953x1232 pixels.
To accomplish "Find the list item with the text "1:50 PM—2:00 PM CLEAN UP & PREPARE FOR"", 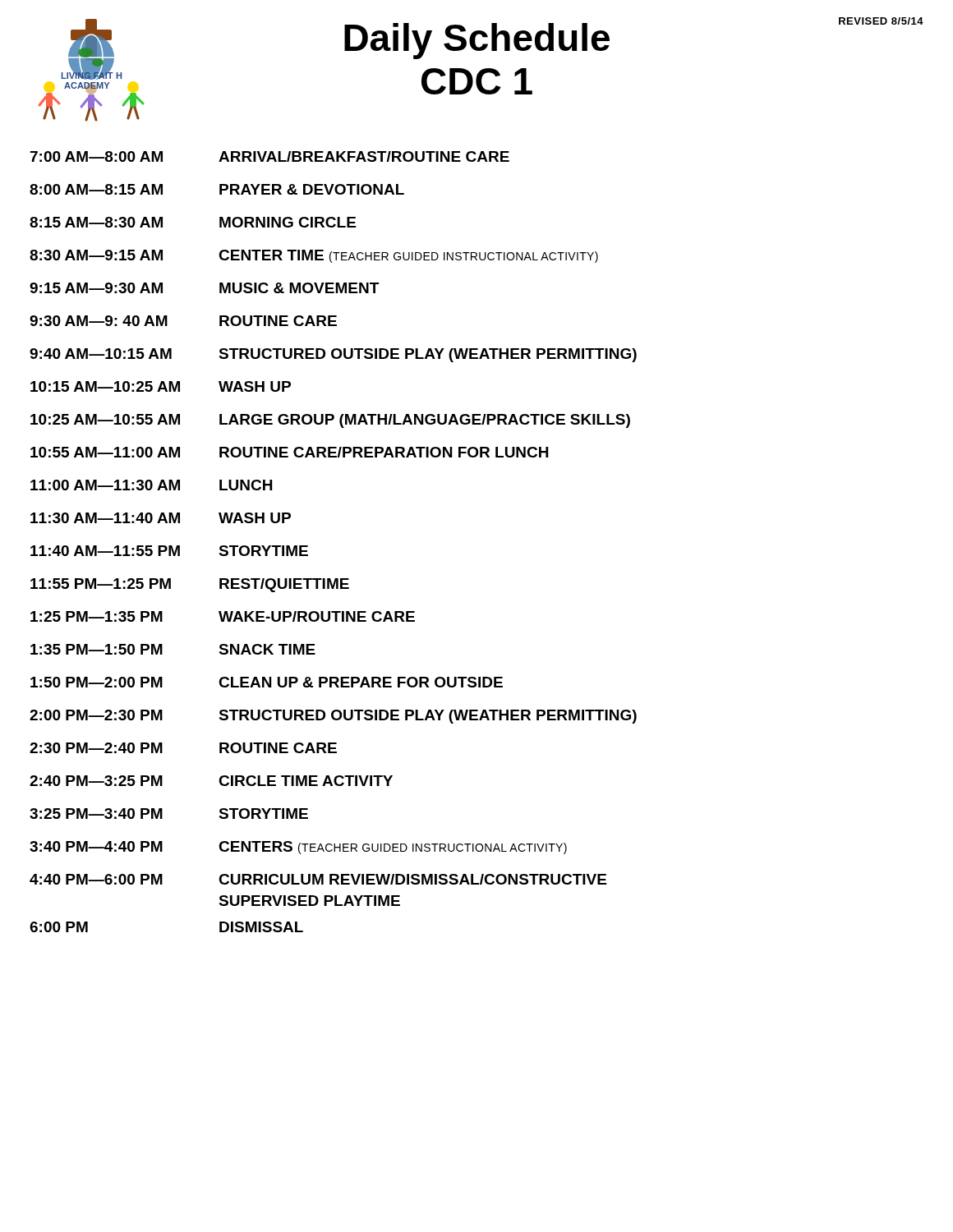I will point(476,681).
